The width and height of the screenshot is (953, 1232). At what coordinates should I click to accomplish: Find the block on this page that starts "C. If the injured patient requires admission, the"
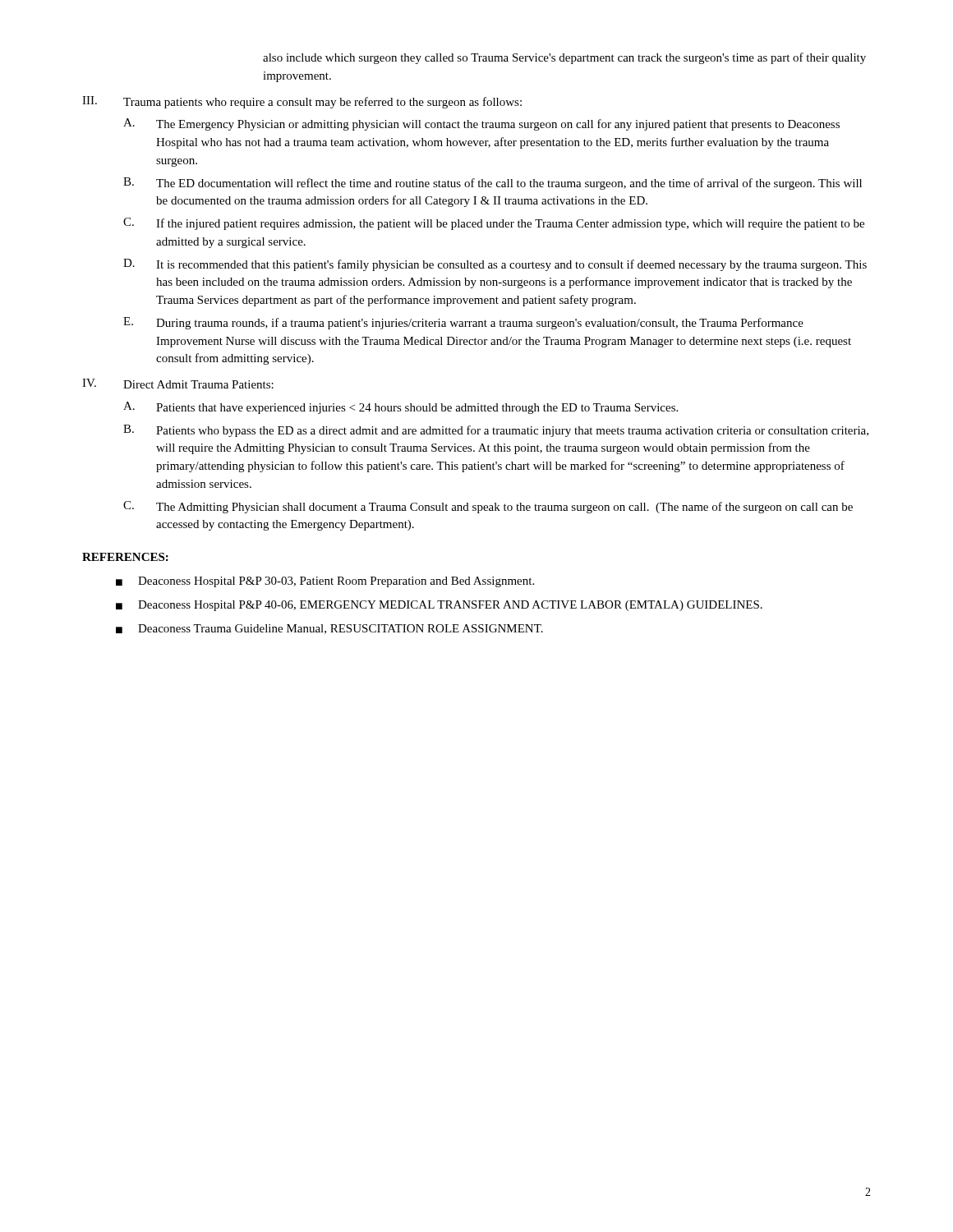(497, 233)
